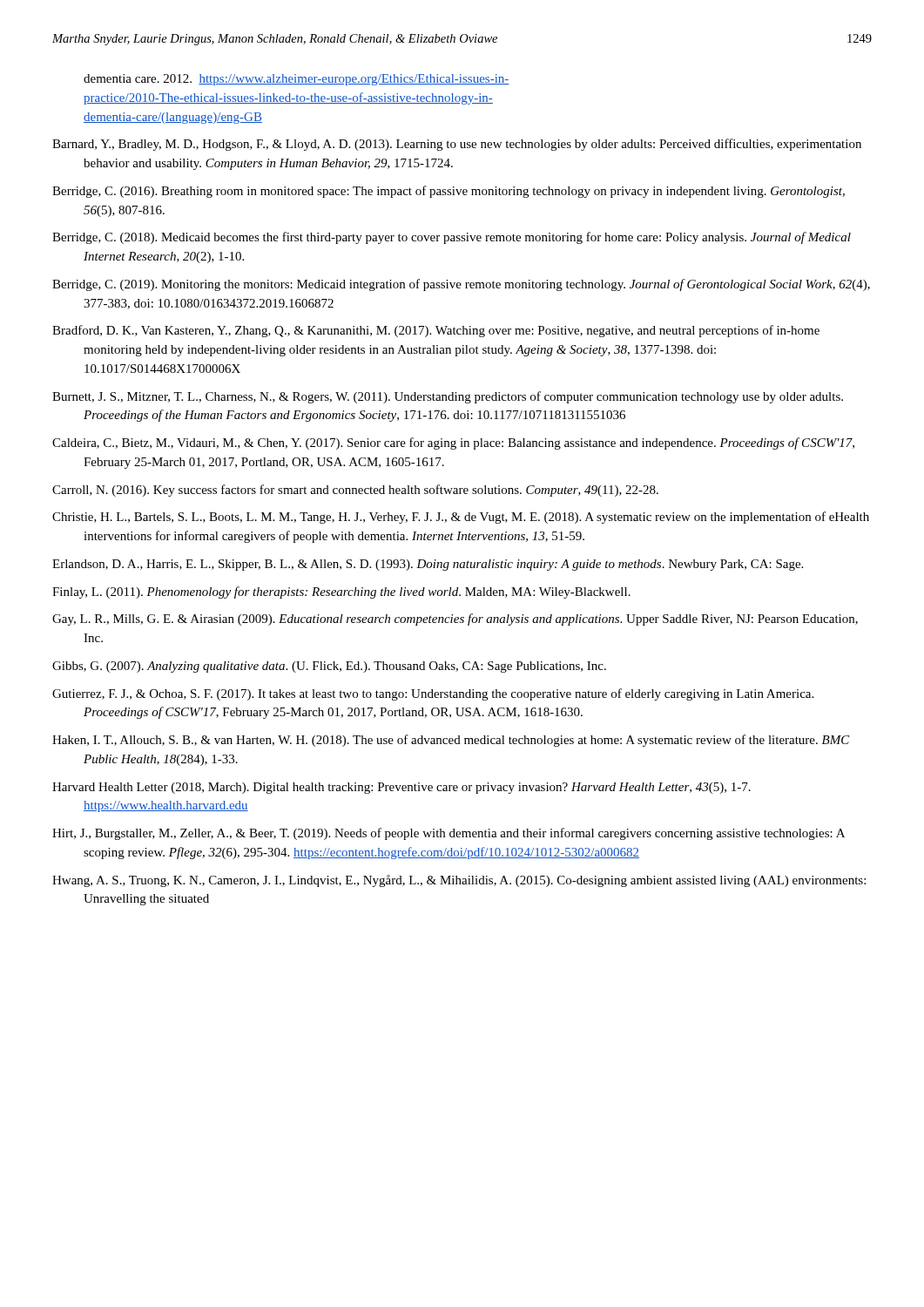This screenshot has width=924, height=1307.
Task: Point to the block beginning "Harvard Health Letter"
Action: pyautogui.click(x=402, y=796)
